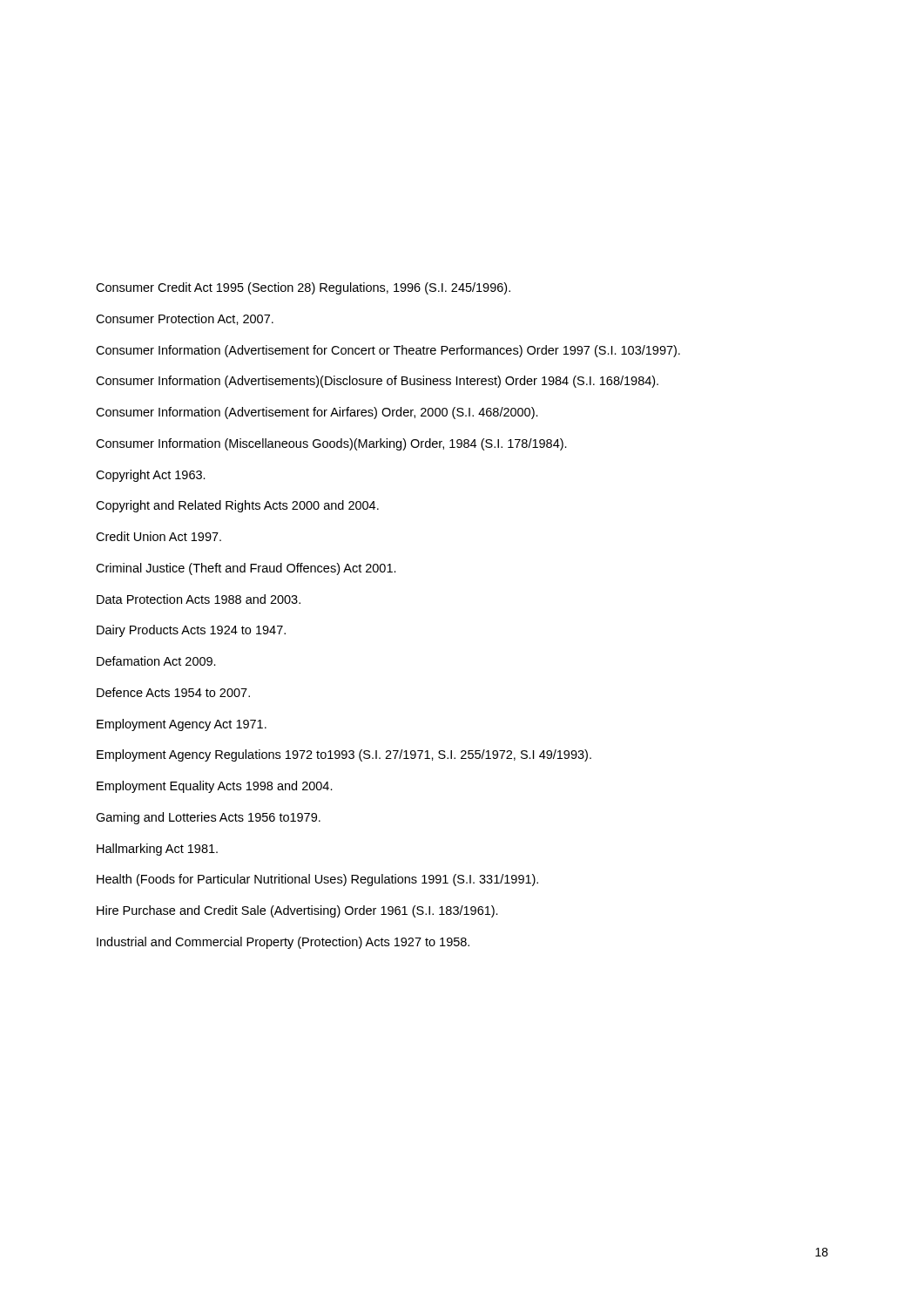Locate the passage starting "Defence Acts 1954 to 2007."
Image resolution: width=924 pixels, height=1307 pixels.
(x=173, y=693)
